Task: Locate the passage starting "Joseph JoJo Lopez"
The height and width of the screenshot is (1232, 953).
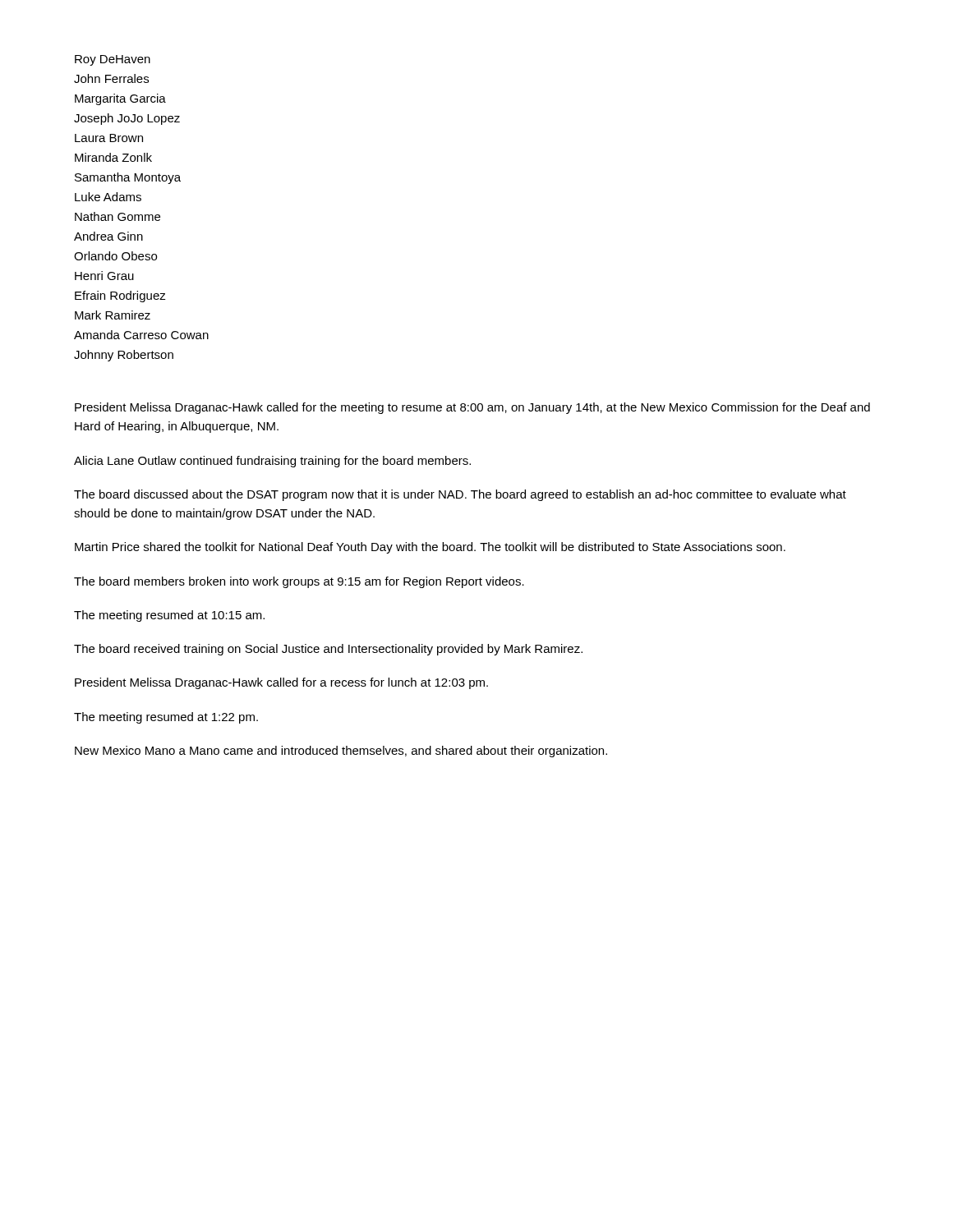Action: [127, 119]
